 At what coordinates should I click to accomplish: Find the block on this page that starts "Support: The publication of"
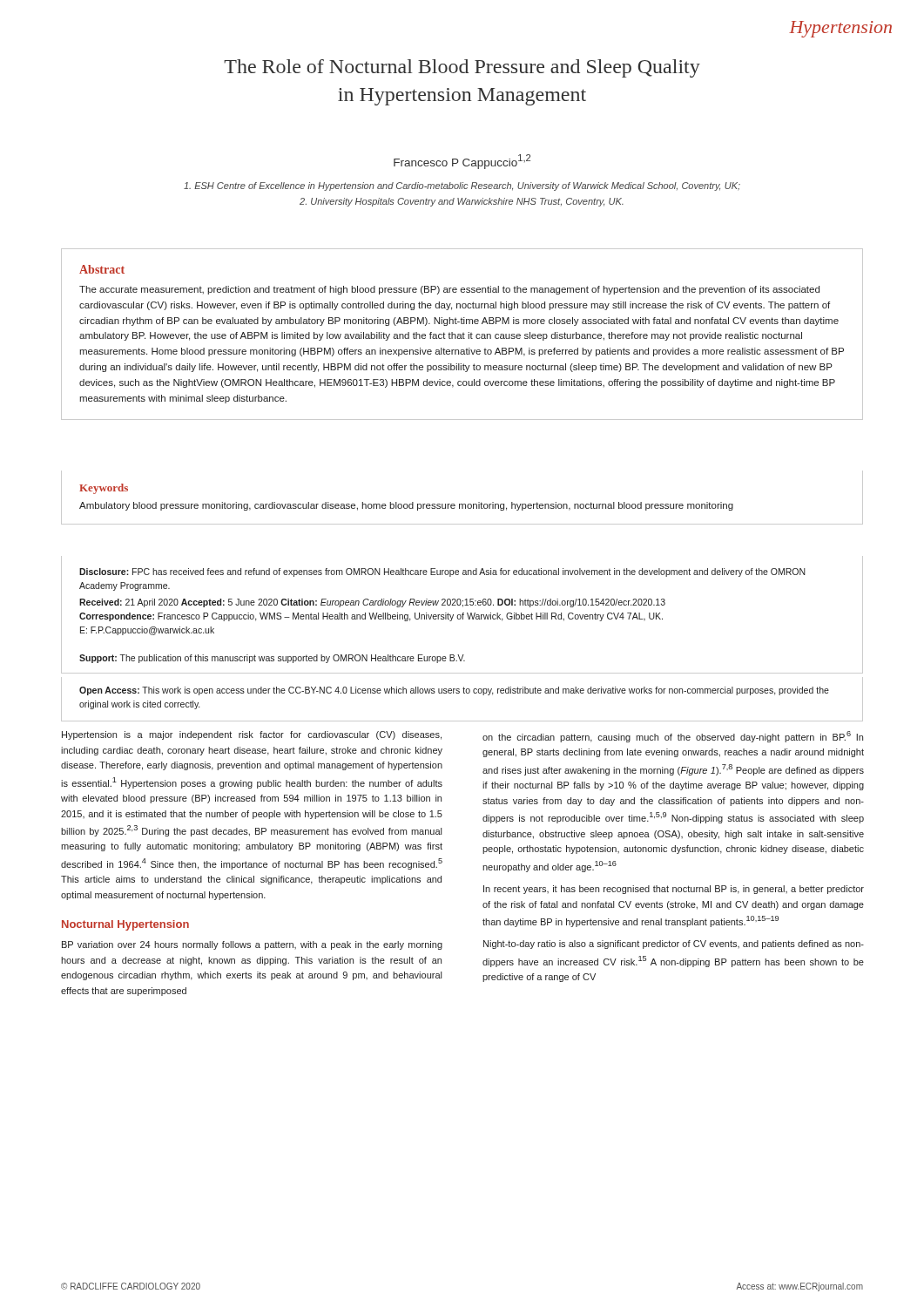coord(272,658)
